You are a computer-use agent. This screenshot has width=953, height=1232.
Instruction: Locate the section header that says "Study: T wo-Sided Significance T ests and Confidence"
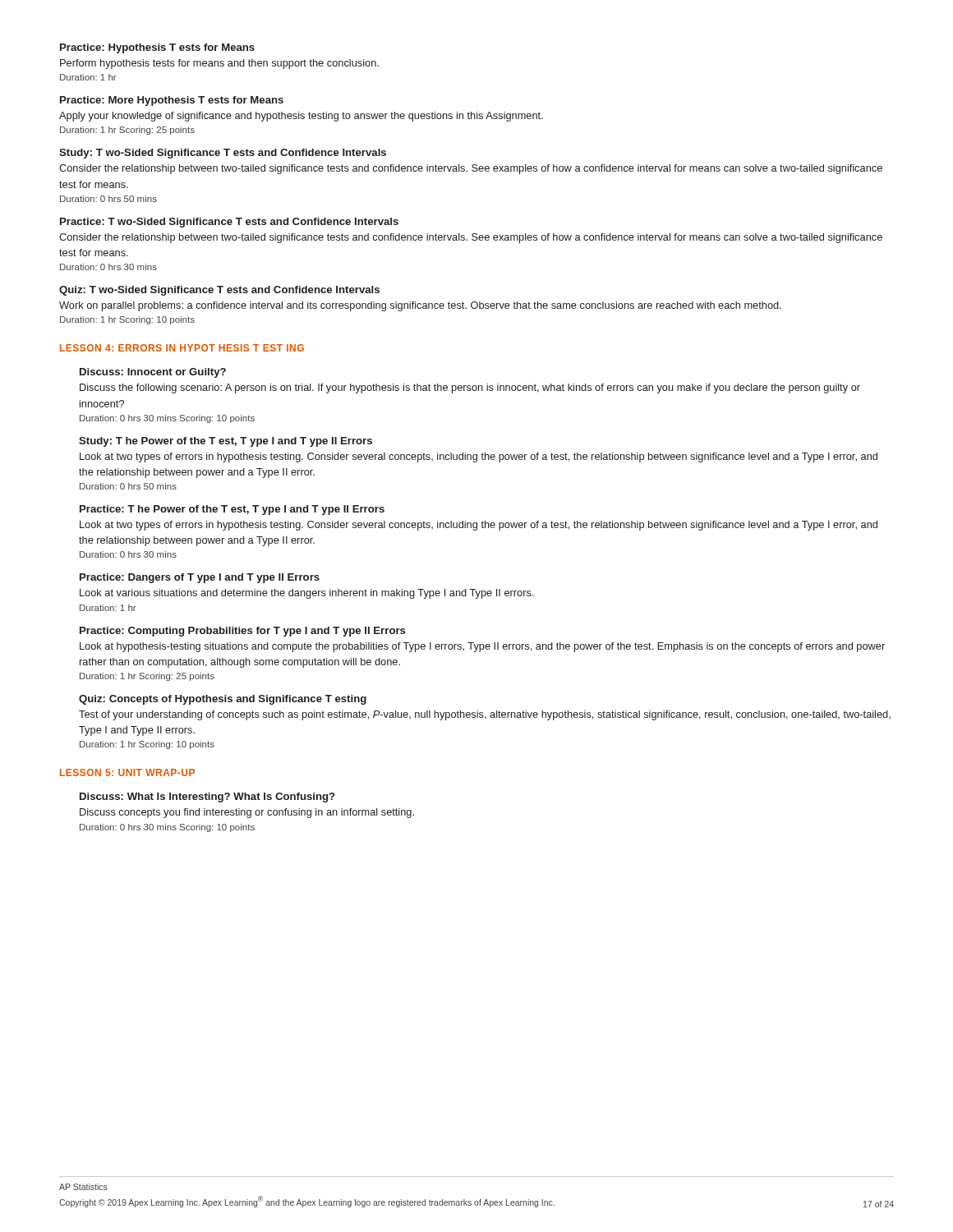(223, 153)
